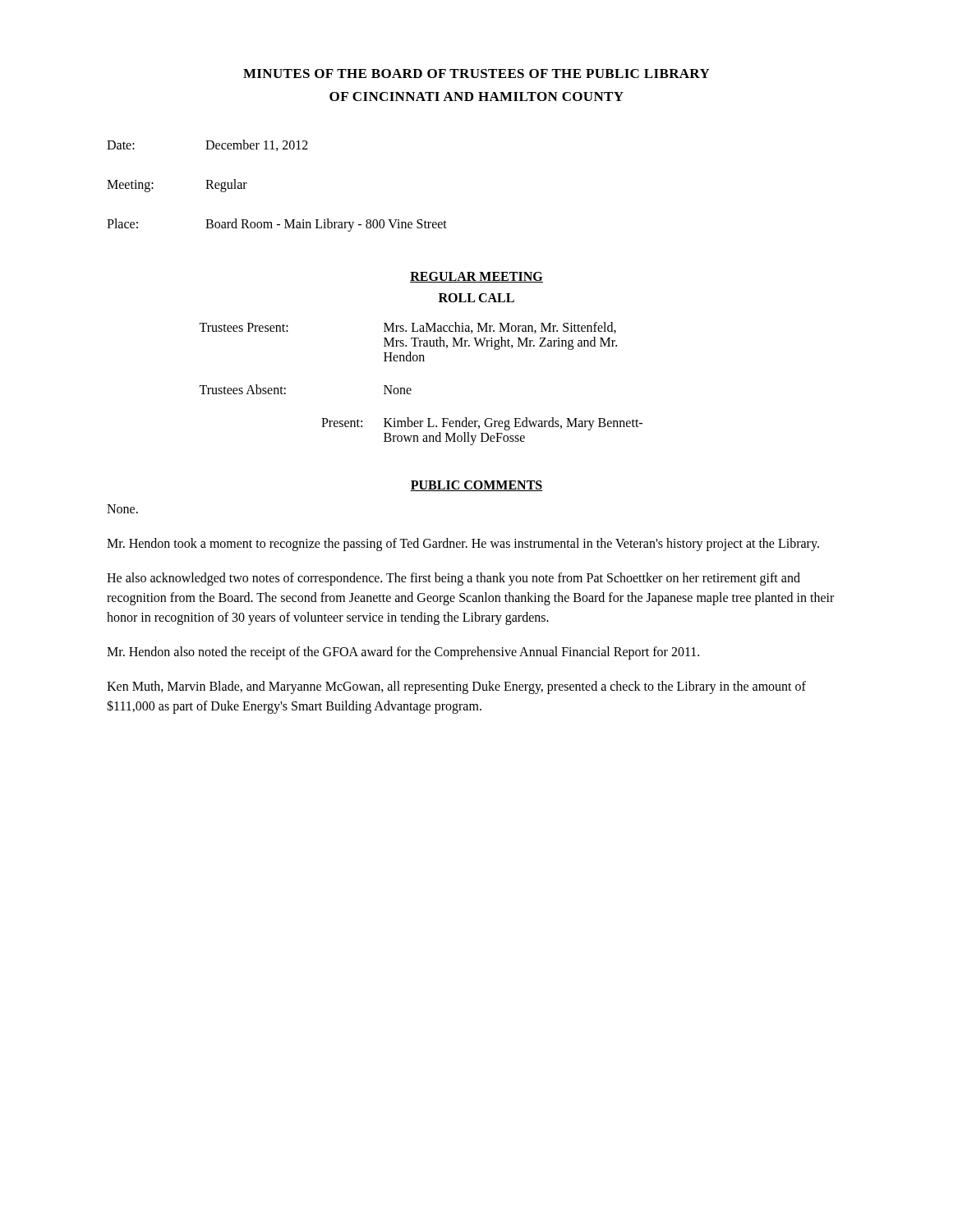953x1232 pixels.
Task: Where does it say "Trustees Absent: None"?
Action: coord(253,389)
